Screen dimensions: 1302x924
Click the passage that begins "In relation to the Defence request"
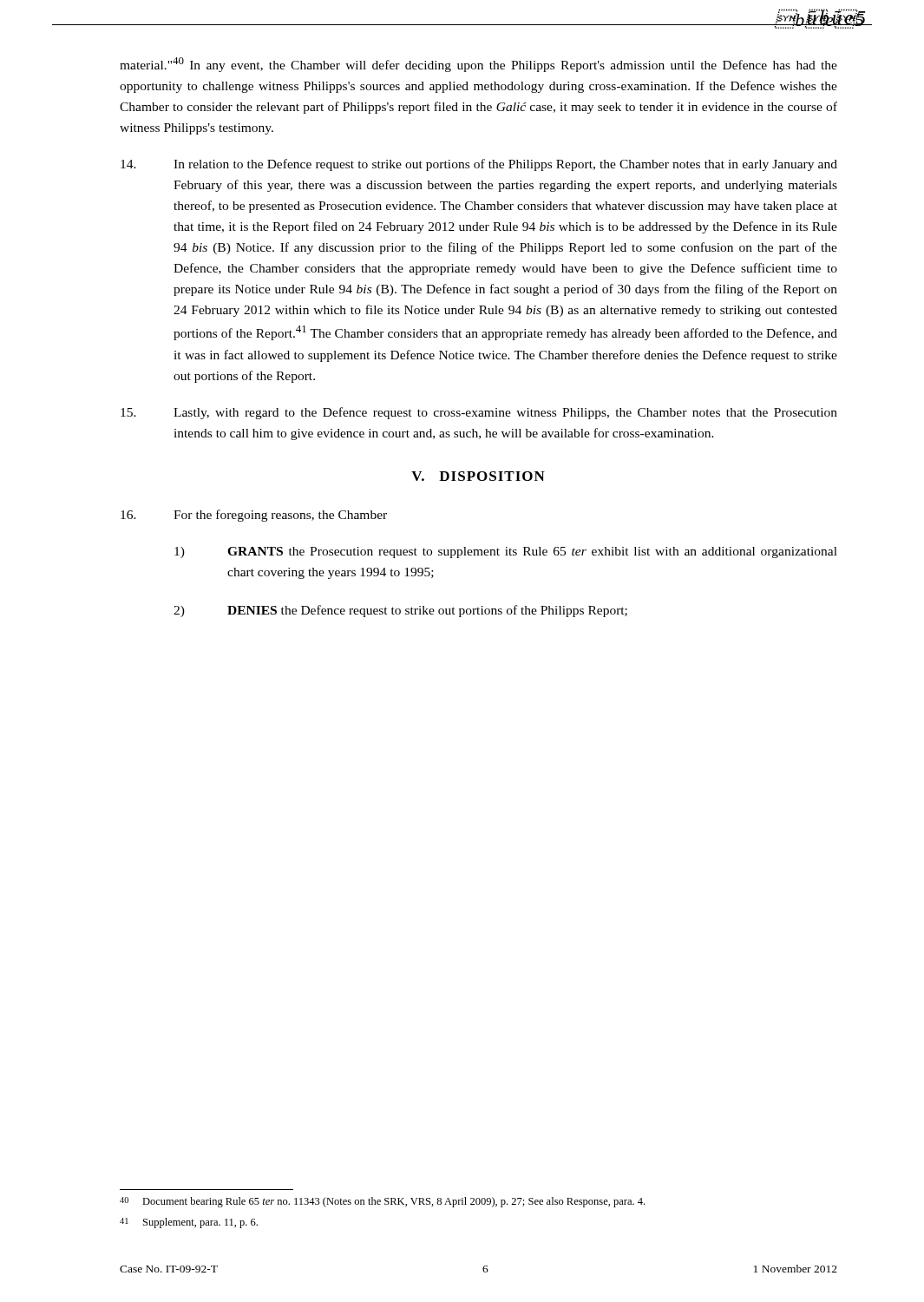click(x=478, y=270)
